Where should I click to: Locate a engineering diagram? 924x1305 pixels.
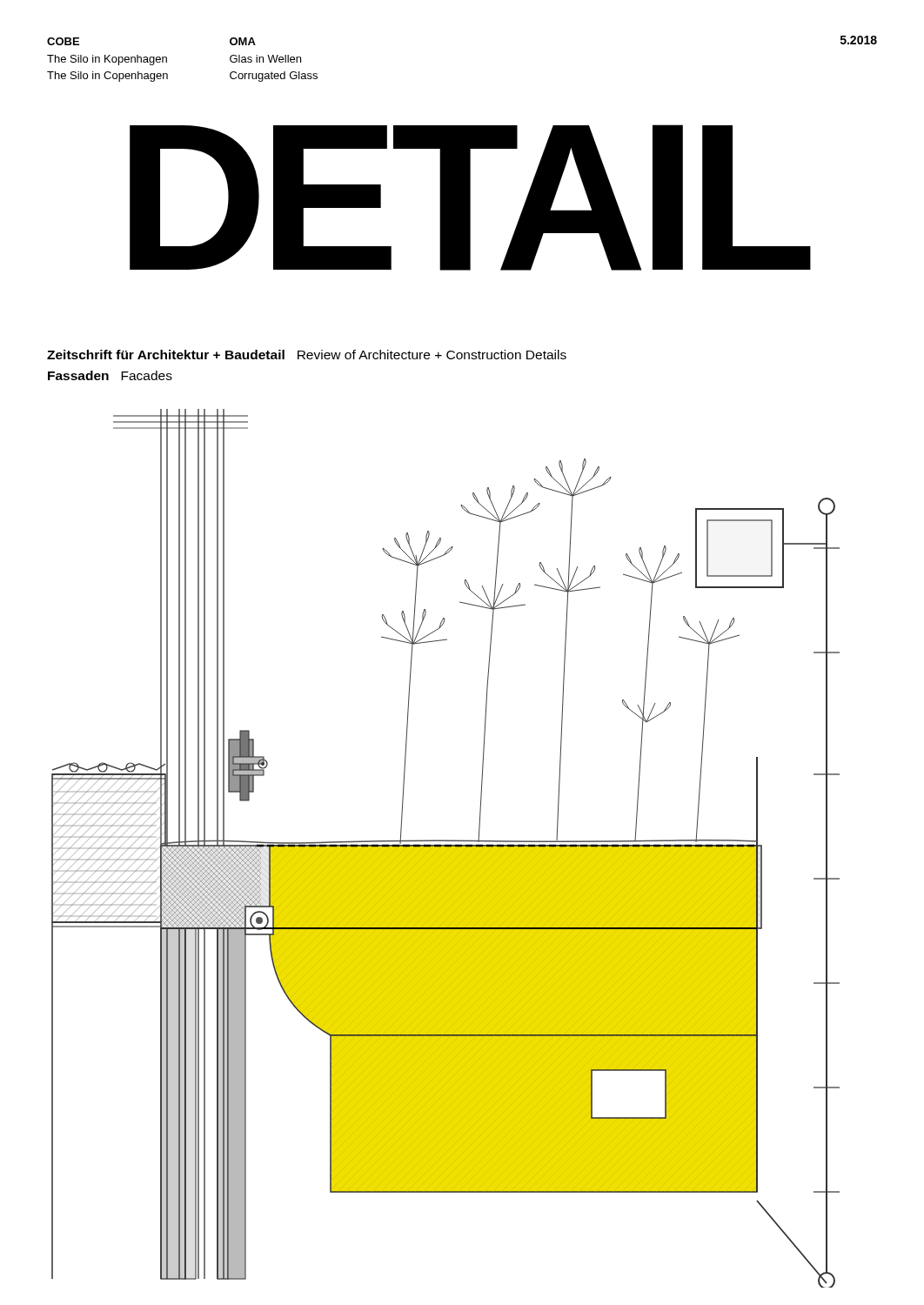coord(462,848)
